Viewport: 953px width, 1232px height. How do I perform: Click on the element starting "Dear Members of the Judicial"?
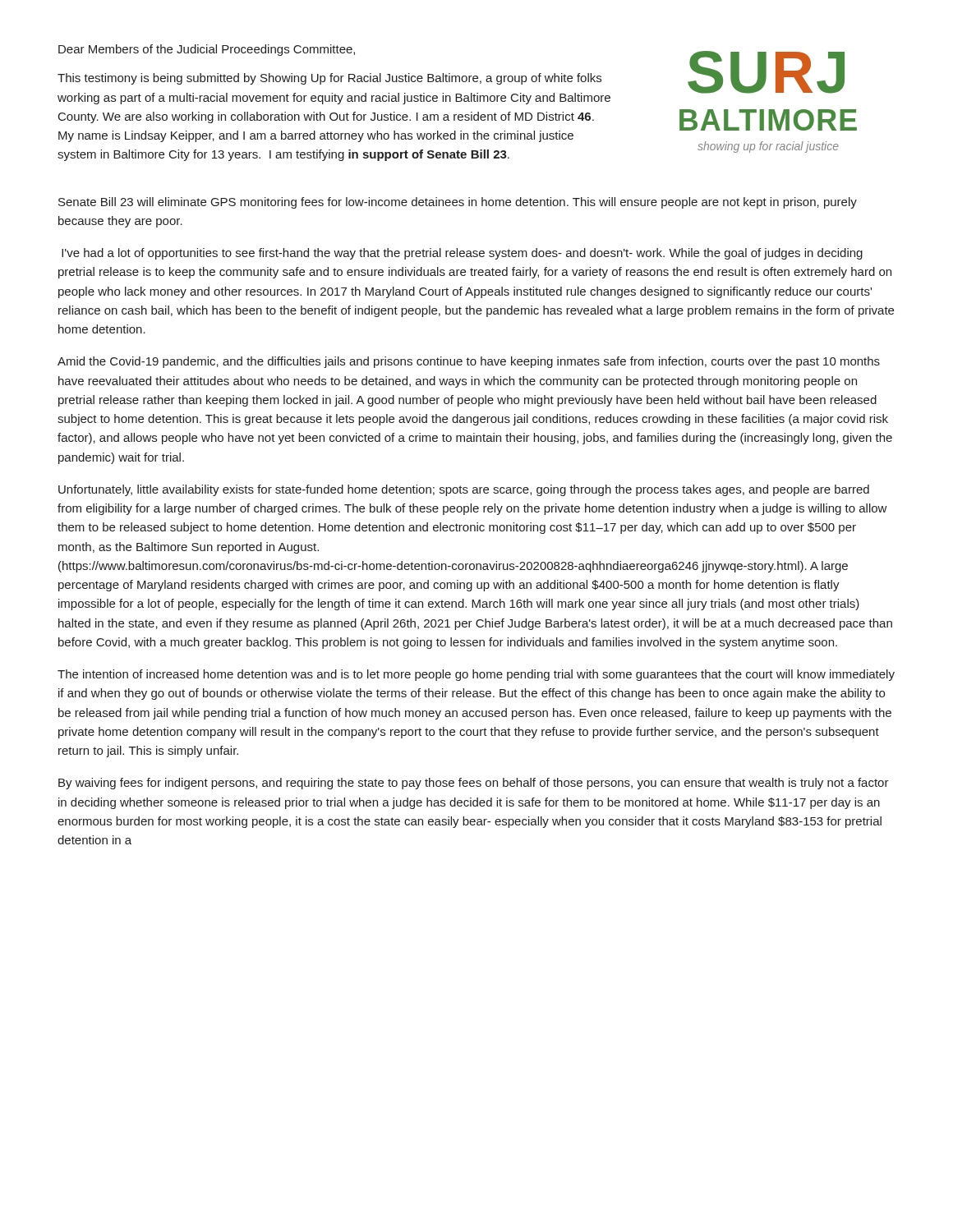click(x=207, y=49)
